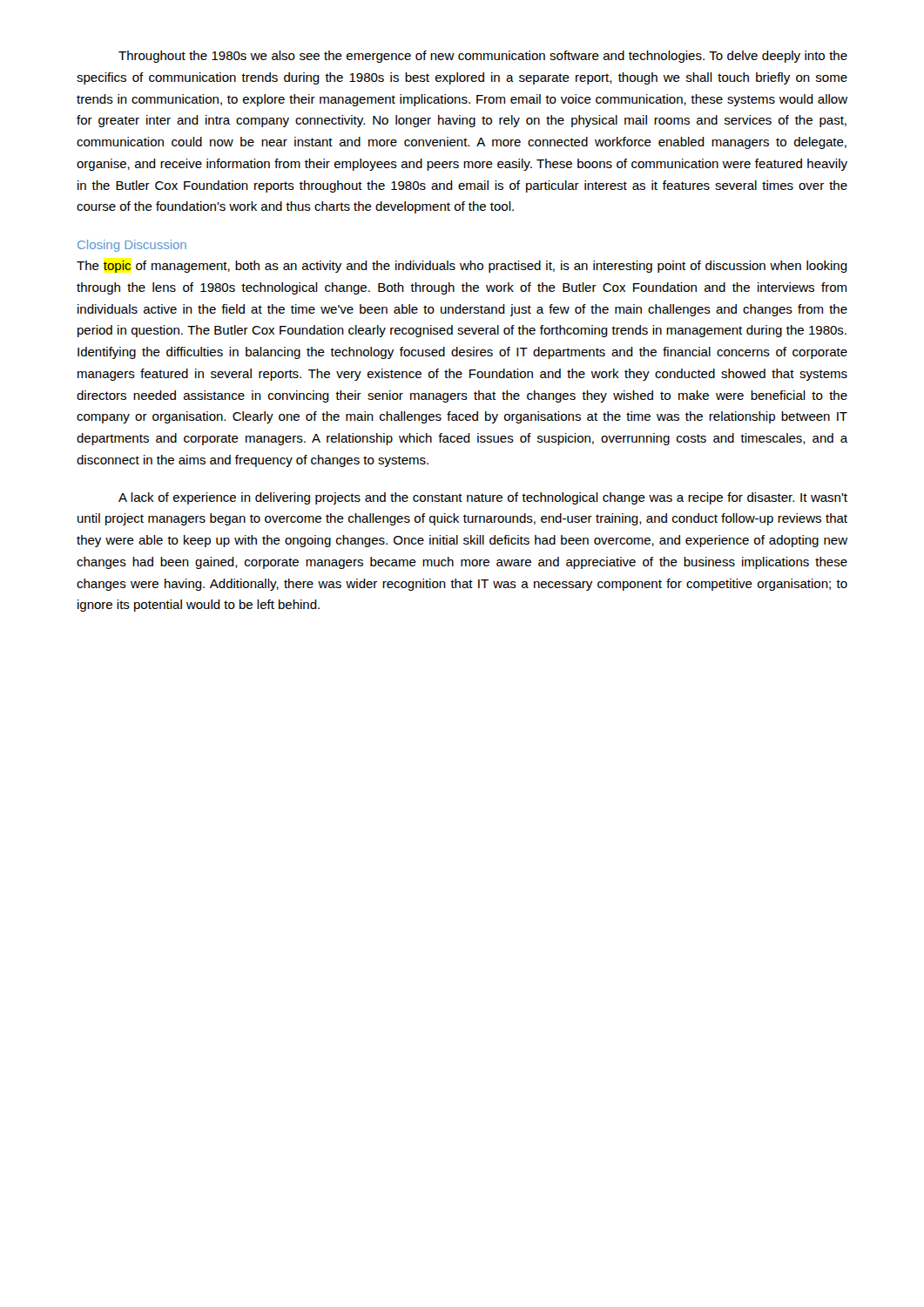Point to the block beginning "A lack of experience in delivering"
Screen dimensions: 1307x924
click(x=462, y=551)
